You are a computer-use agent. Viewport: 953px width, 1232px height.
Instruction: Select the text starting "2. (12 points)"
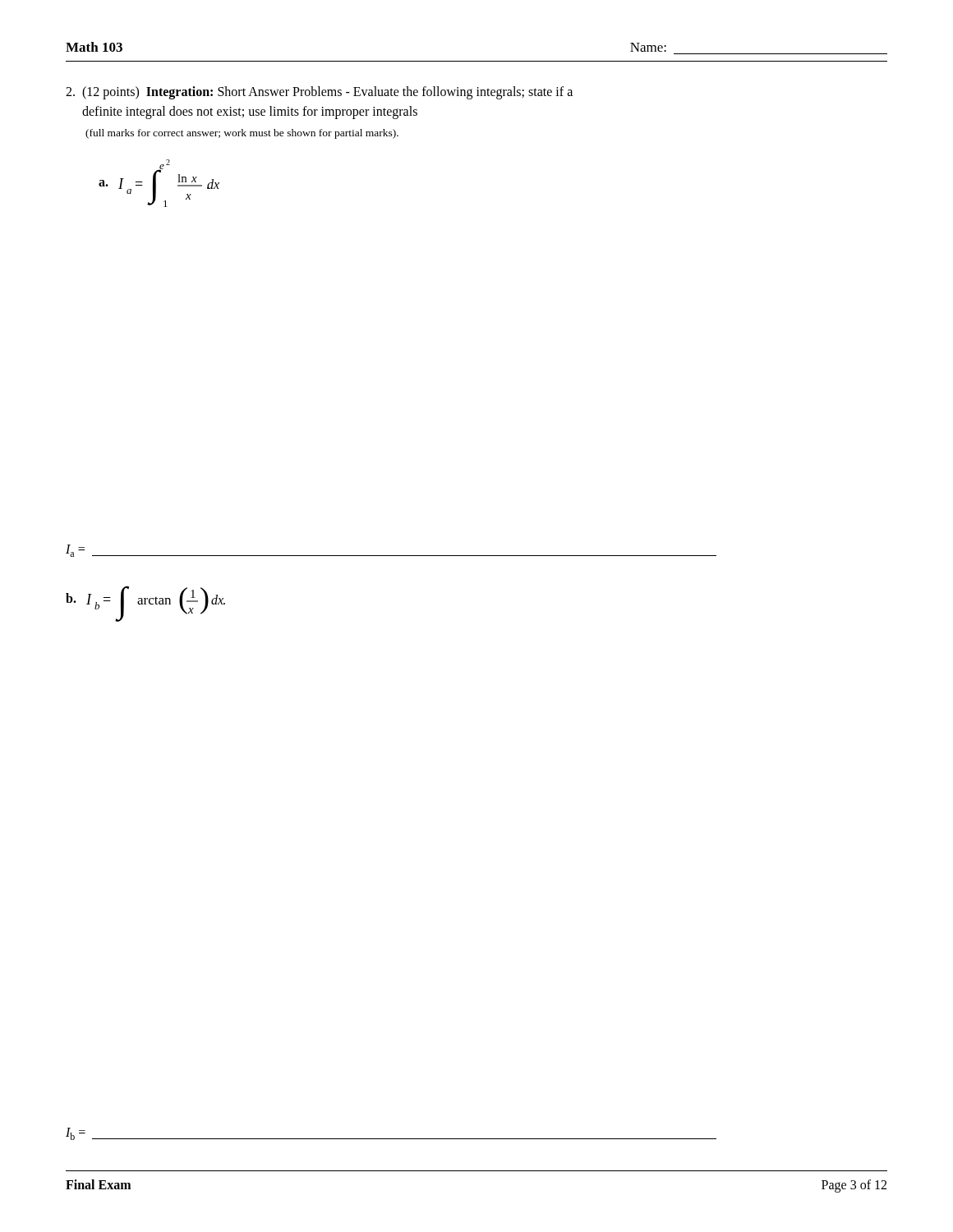[319, 101]
